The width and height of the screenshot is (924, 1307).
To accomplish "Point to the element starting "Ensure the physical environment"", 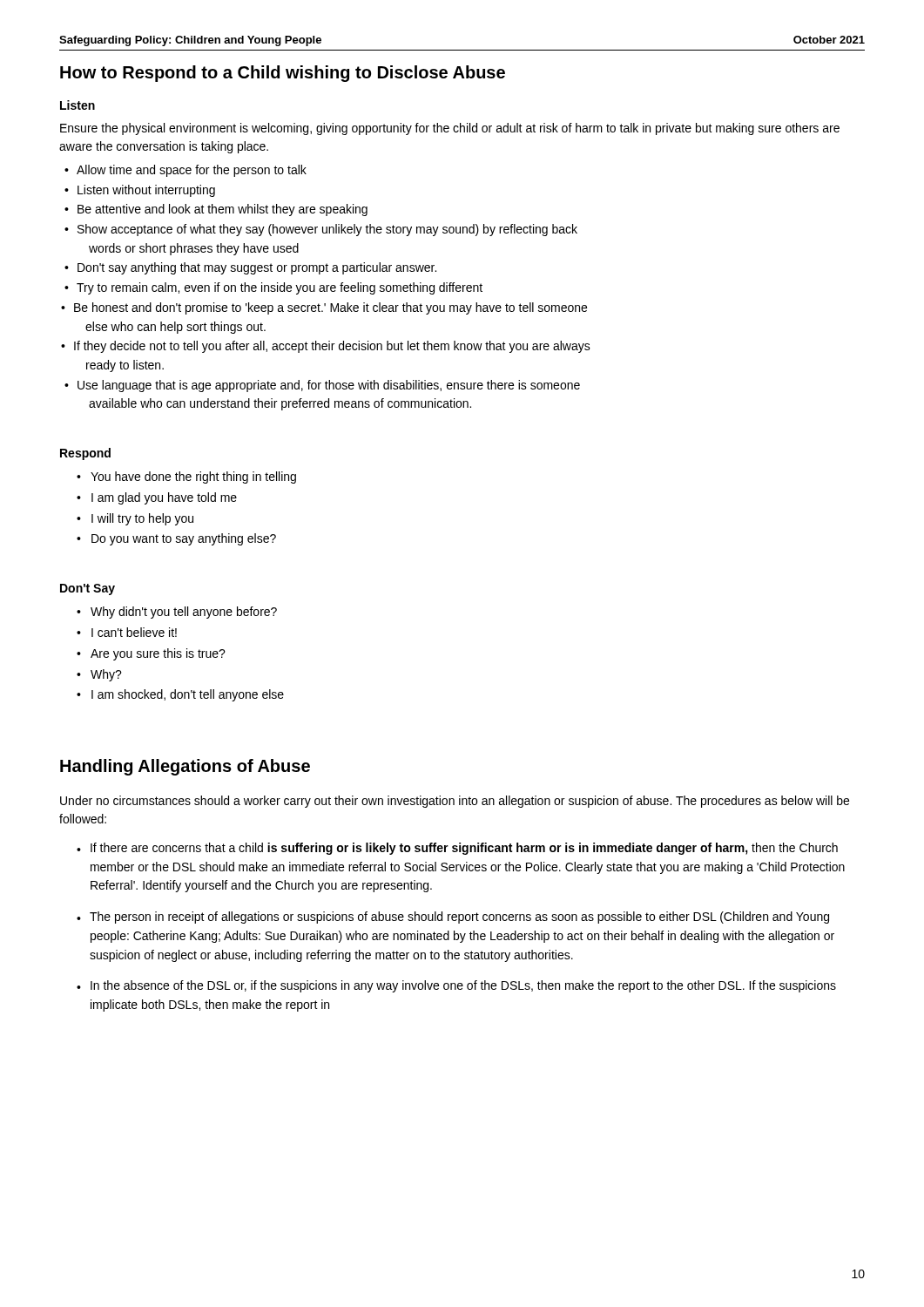I will (x=450, y=137).
